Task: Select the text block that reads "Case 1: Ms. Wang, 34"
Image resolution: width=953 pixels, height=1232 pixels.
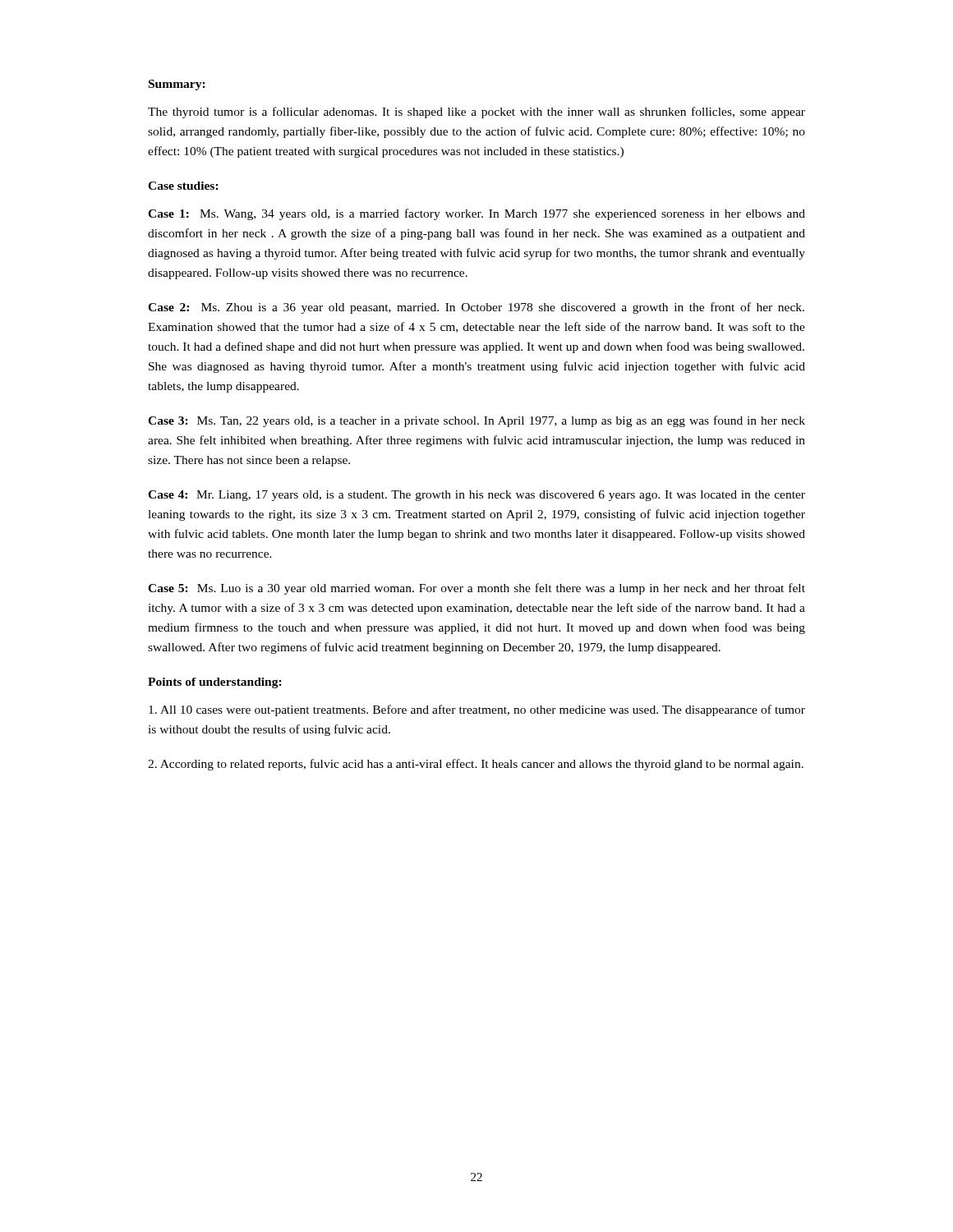Action: [476, 243]
